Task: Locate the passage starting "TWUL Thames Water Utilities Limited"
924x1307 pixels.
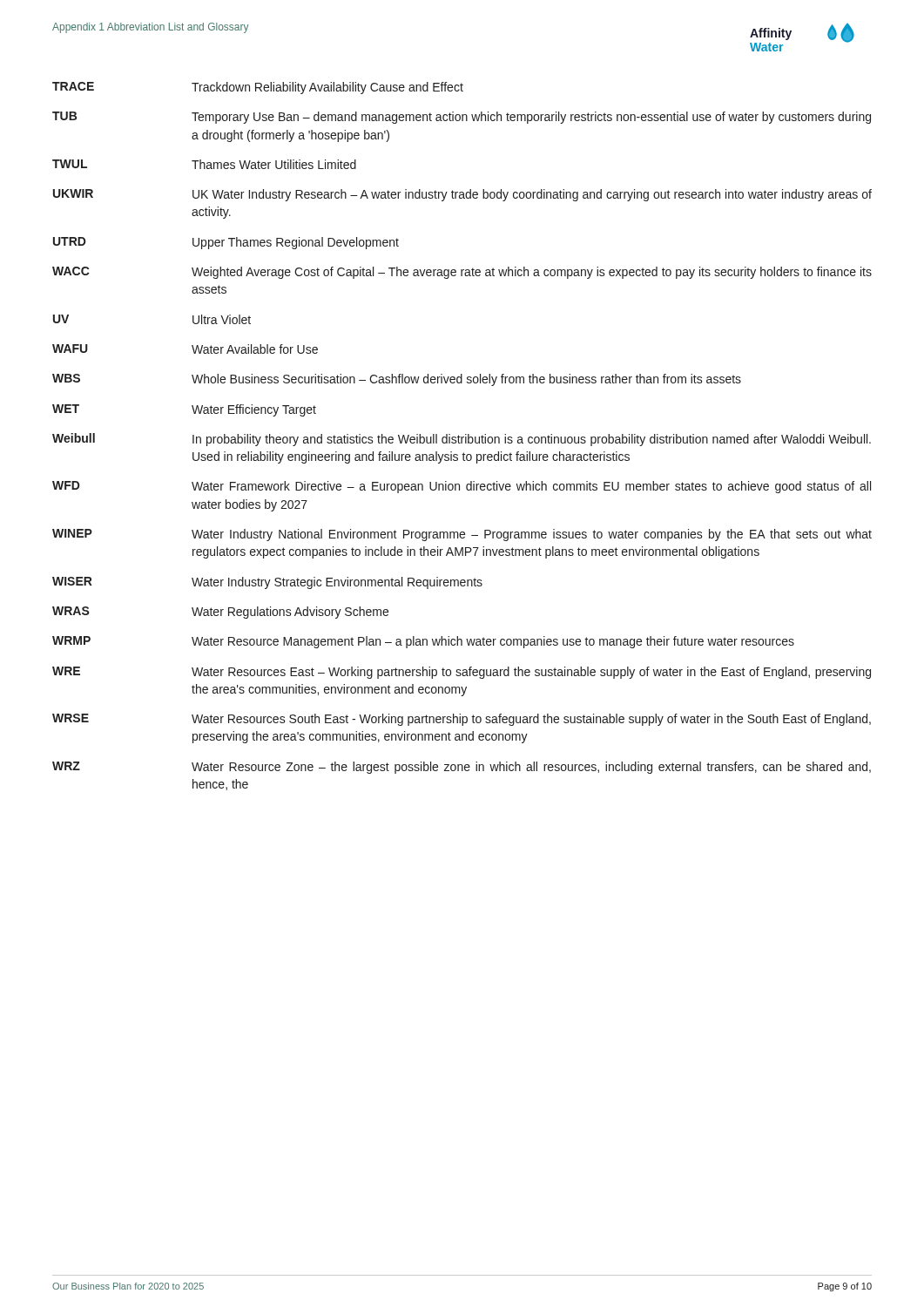Action: 204,164
